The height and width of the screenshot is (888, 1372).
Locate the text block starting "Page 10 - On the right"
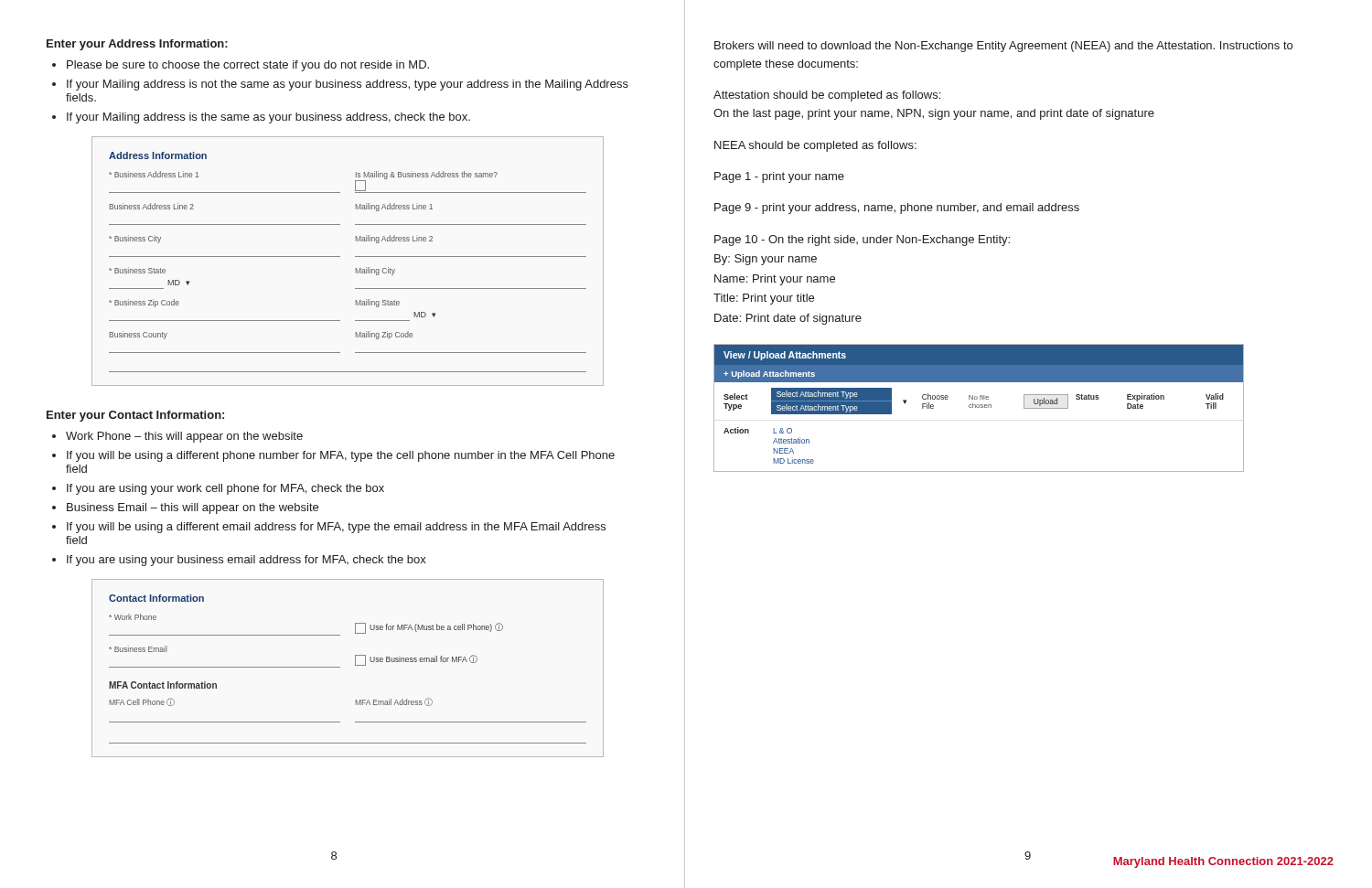click(x=862, y=241)
